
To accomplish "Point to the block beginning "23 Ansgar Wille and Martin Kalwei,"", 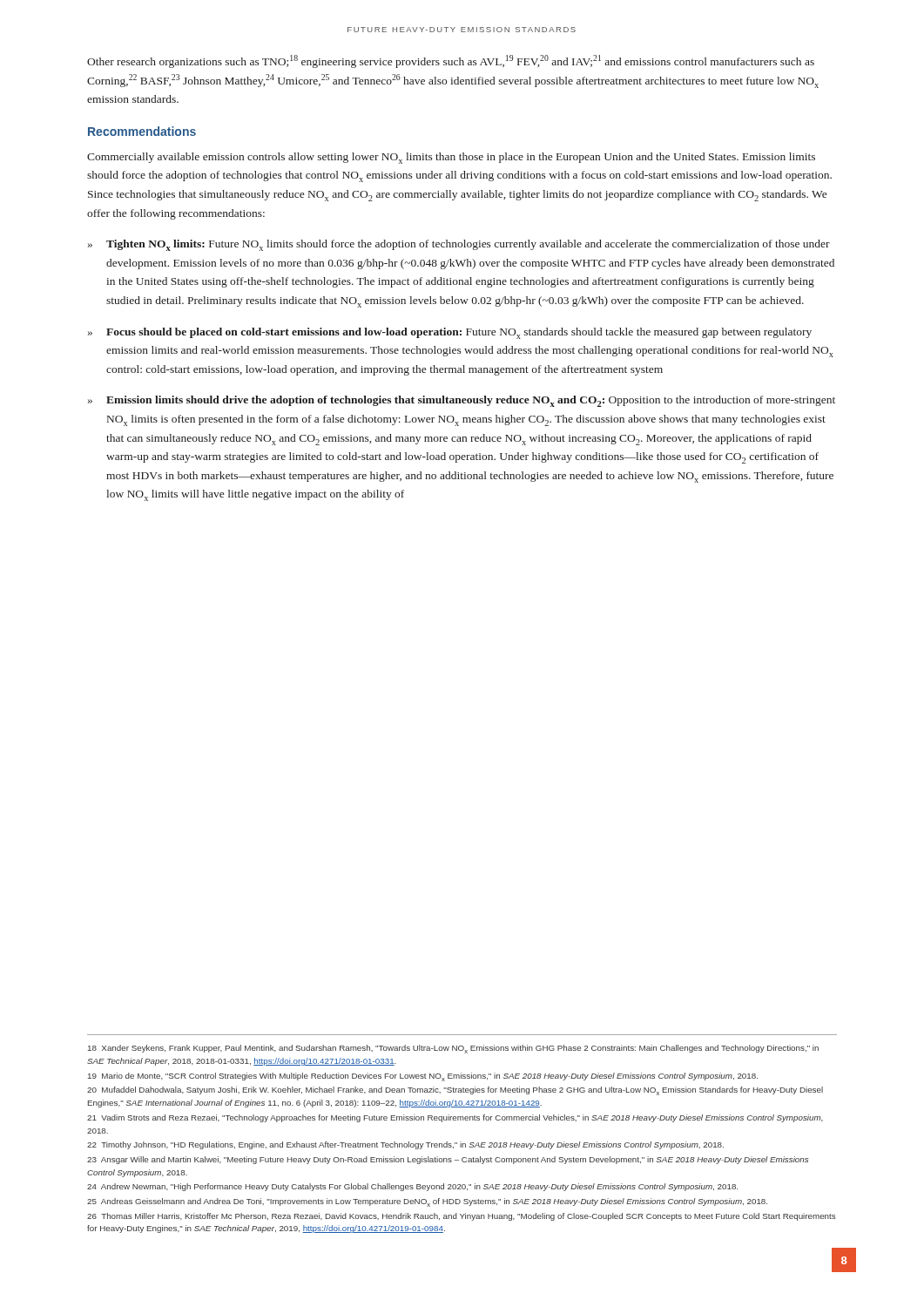I will (x=448, y=1166).
